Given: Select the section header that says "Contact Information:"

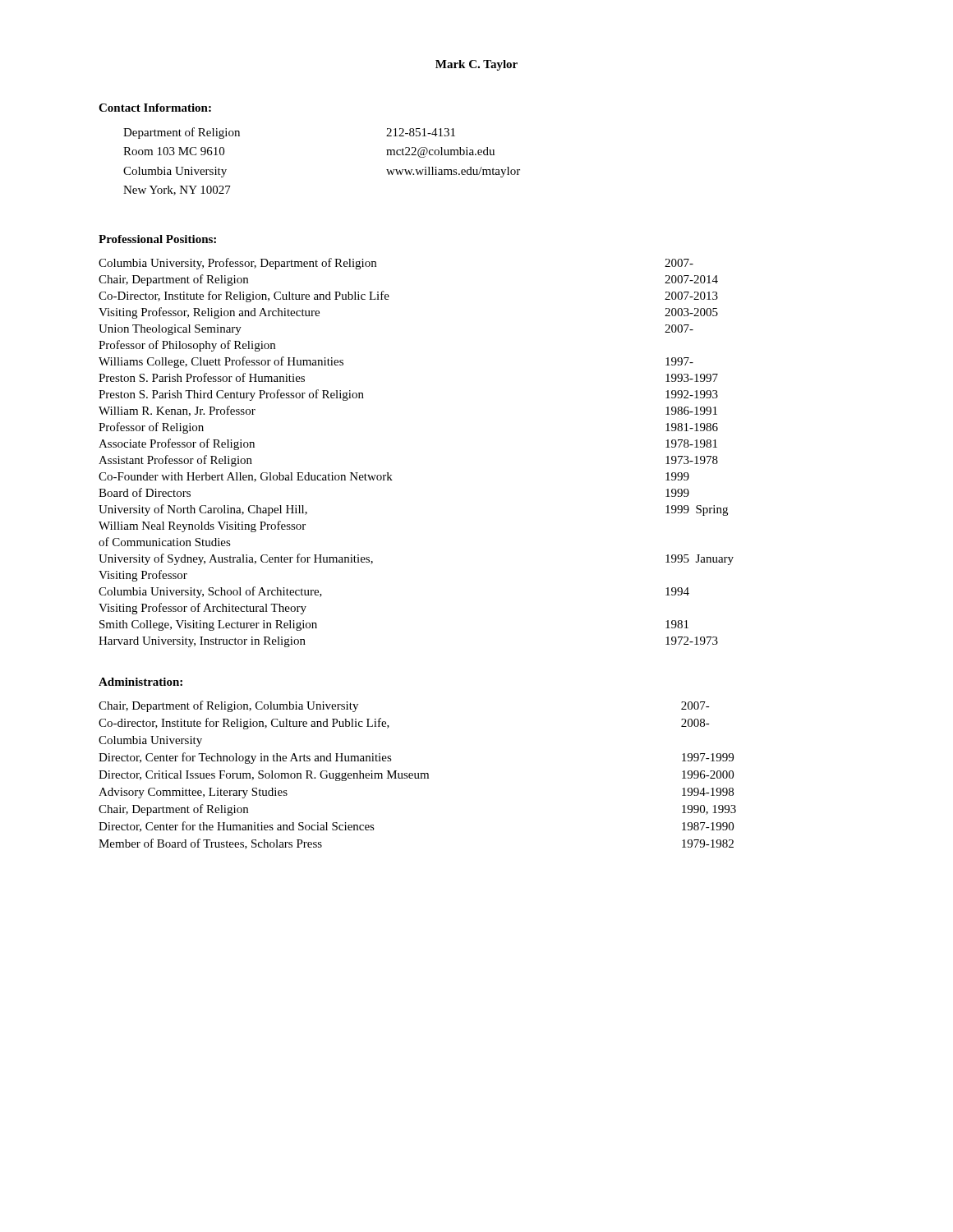Looking at the screenshot, I should tap(155, 108).
